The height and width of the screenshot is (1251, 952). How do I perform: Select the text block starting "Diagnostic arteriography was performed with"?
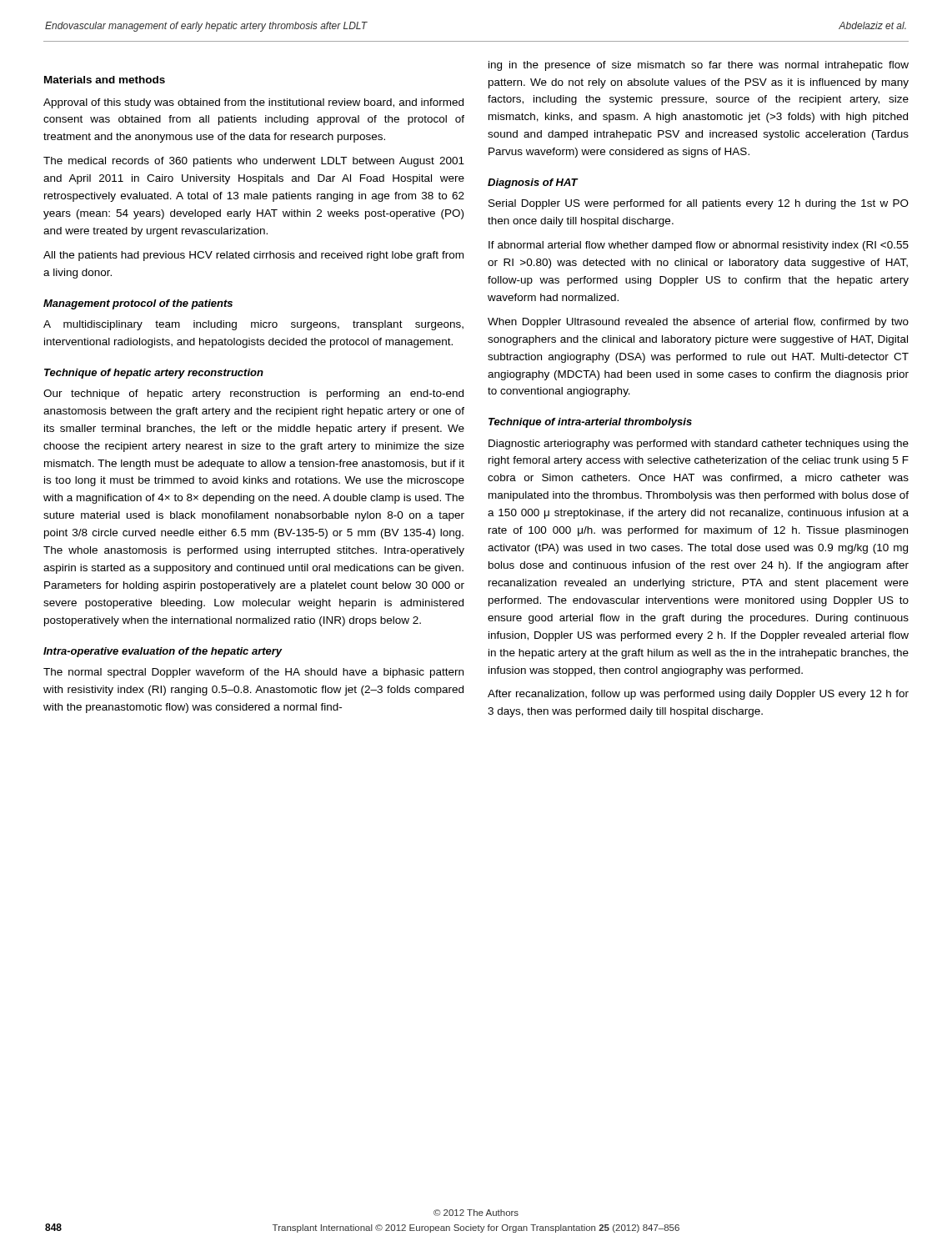tap(698, 578)
